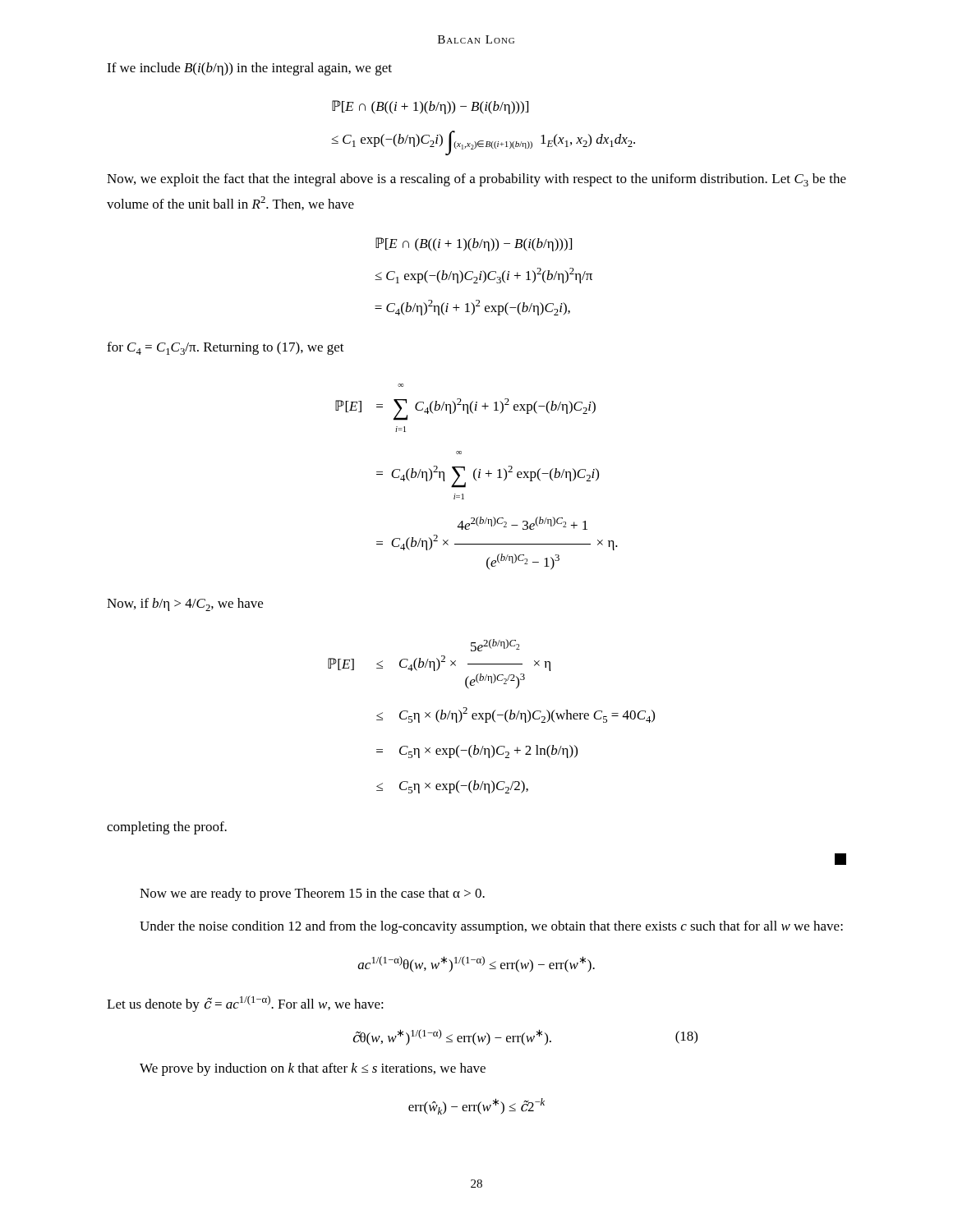
Task: Locate the formula with the text "err(ŵk) − err(w∗)"
Action: click(476, 1108)
